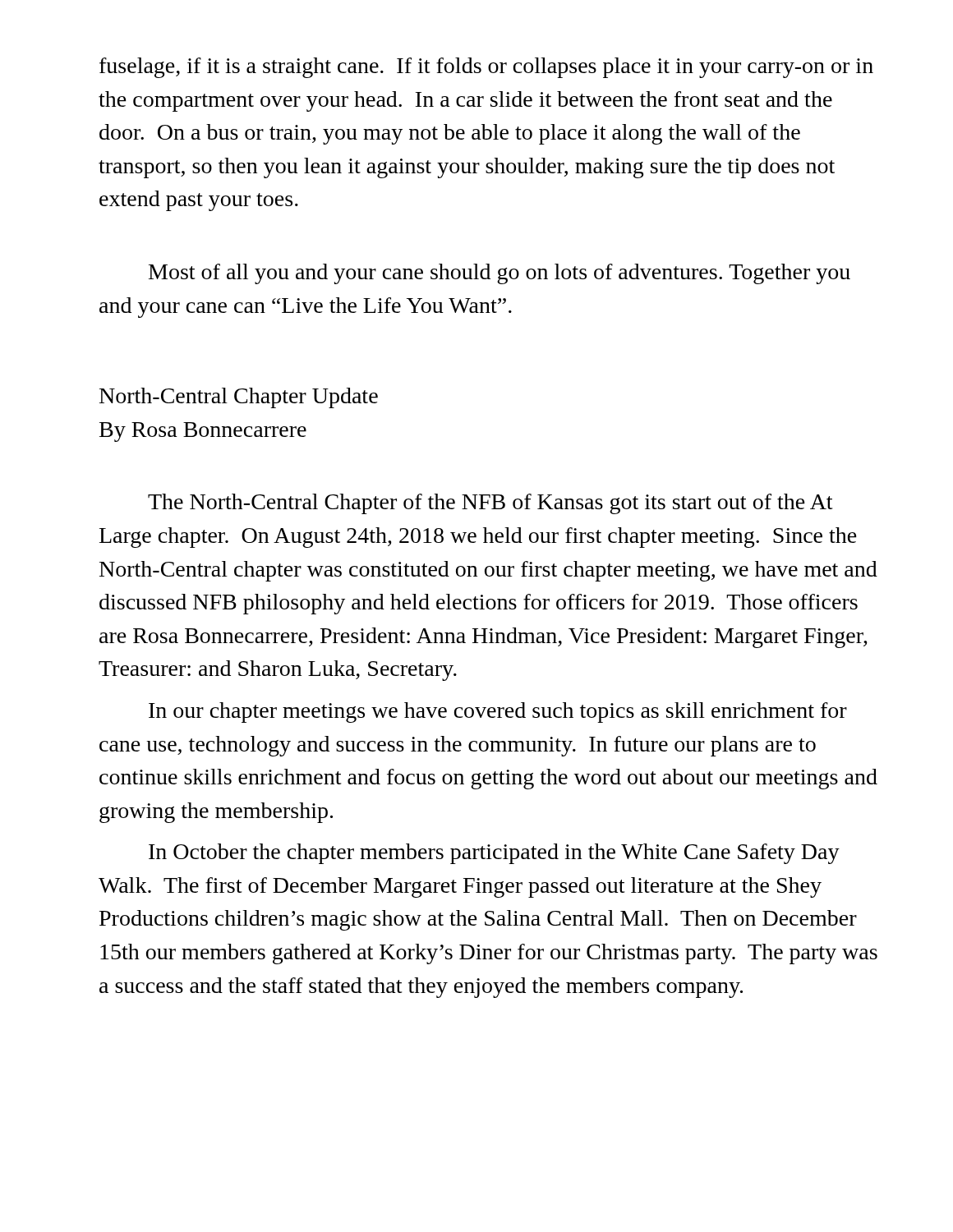Select the text starting "Most of all you and your cane"
Image resolution: width=953 pixels, height=1232 pixels.
pos(475,288)
